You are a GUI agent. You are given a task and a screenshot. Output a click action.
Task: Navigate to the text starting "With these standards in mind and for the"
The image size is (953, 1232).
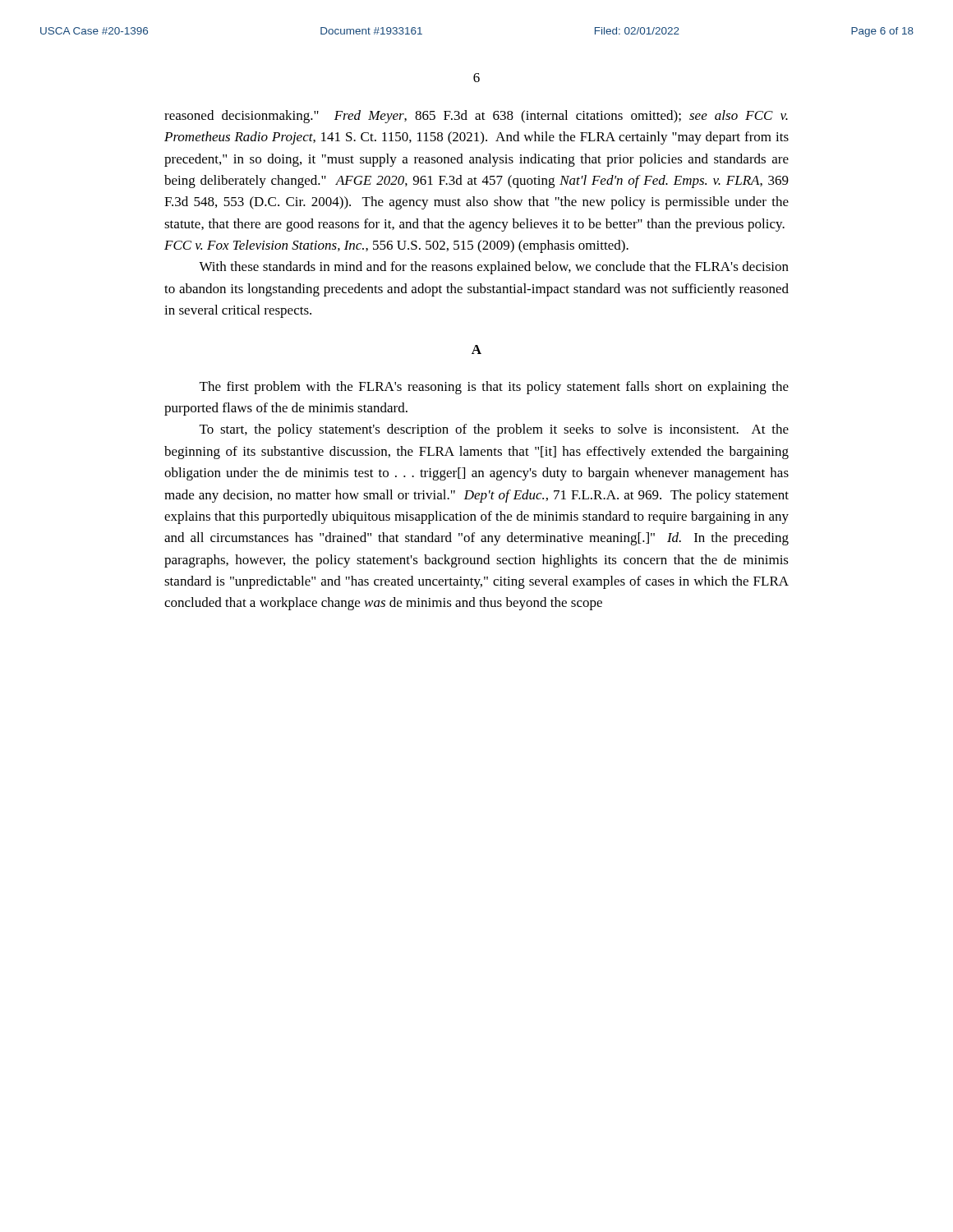[476, 289]
